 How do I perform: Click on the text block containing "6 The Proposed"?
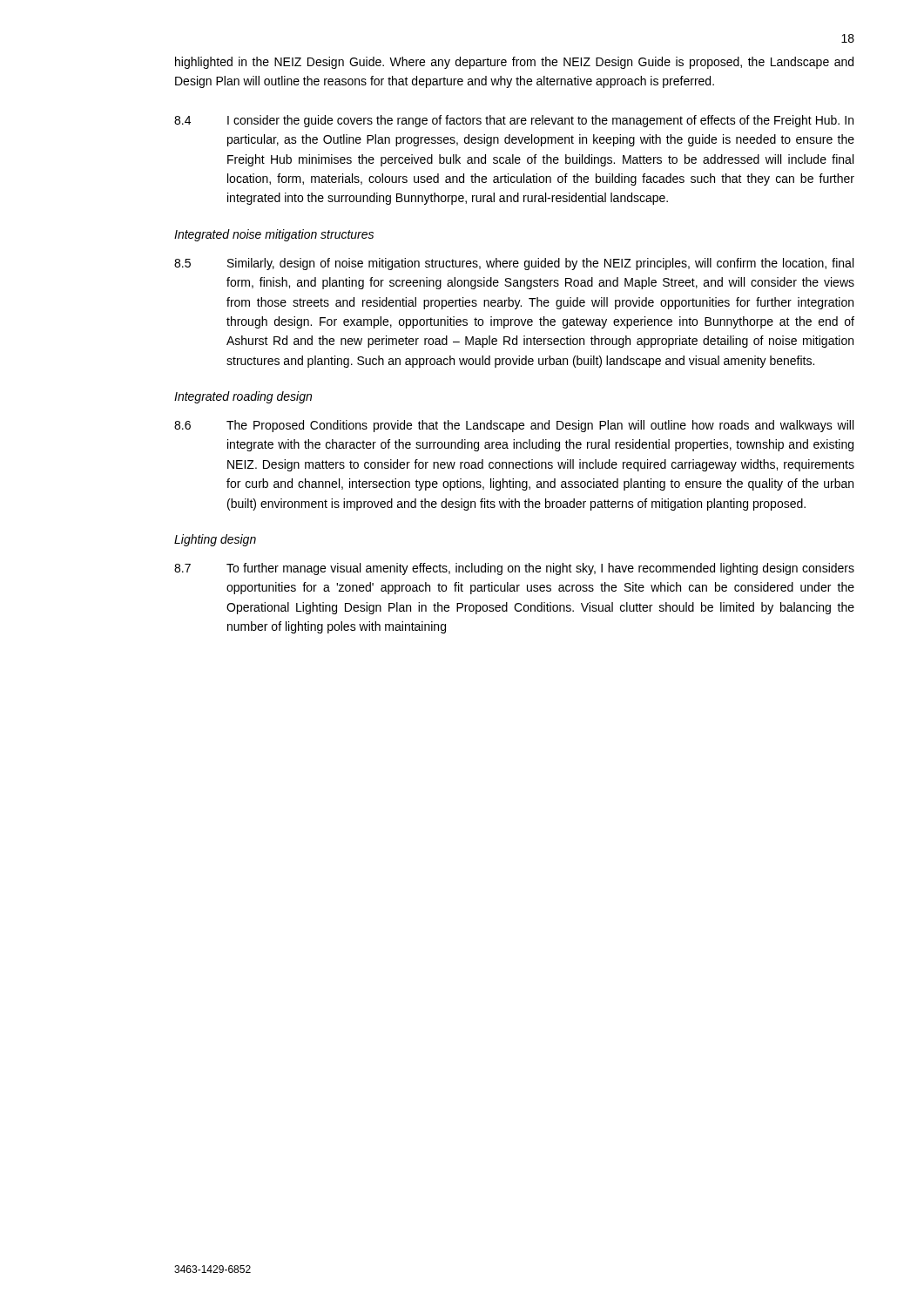tap(514, 465)
